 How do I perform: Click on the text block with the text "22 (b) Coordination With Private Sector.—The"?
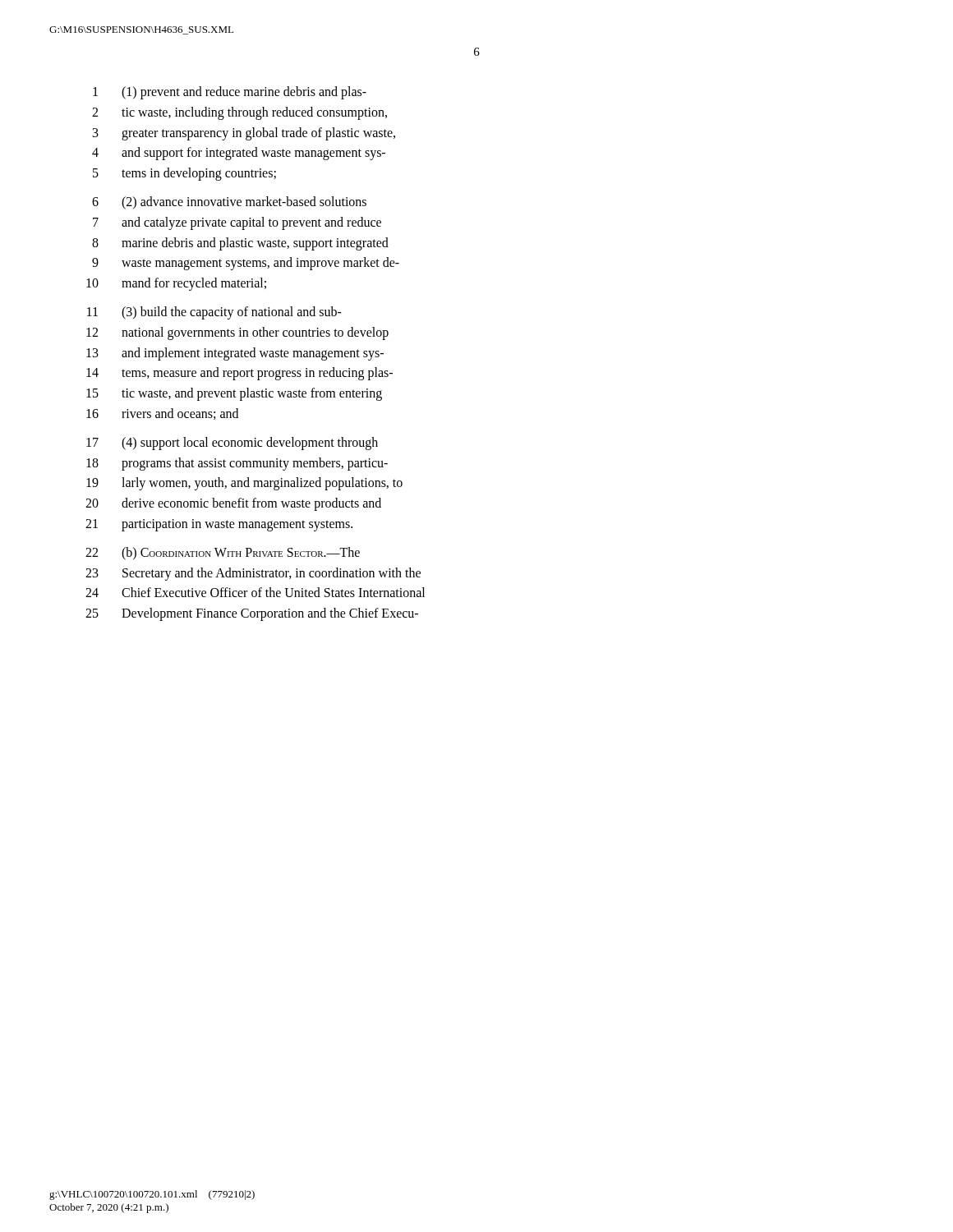pos(223,554)
